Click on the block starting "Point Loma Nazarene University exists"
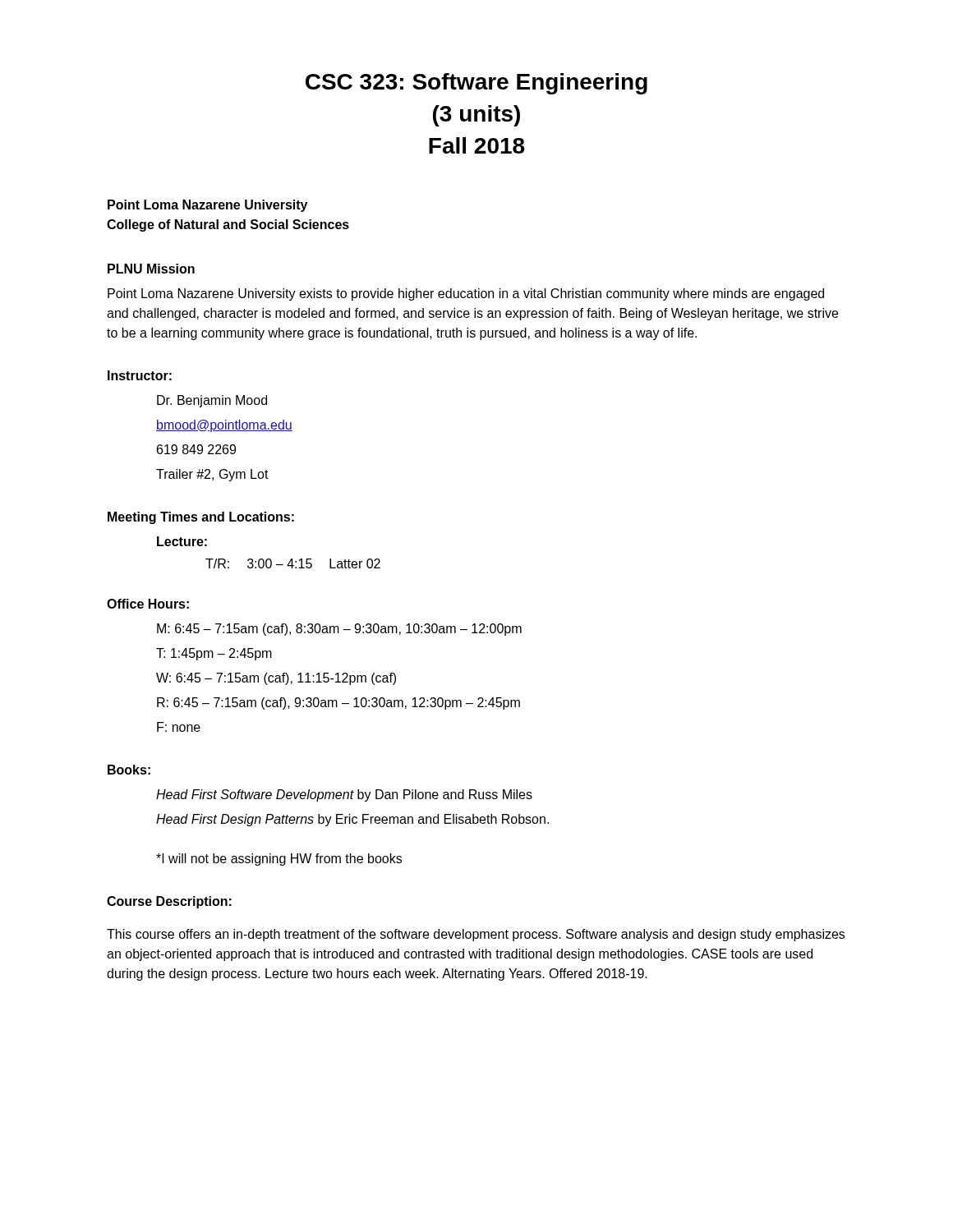The image size is (953, 1232). [x=476, y=313]
